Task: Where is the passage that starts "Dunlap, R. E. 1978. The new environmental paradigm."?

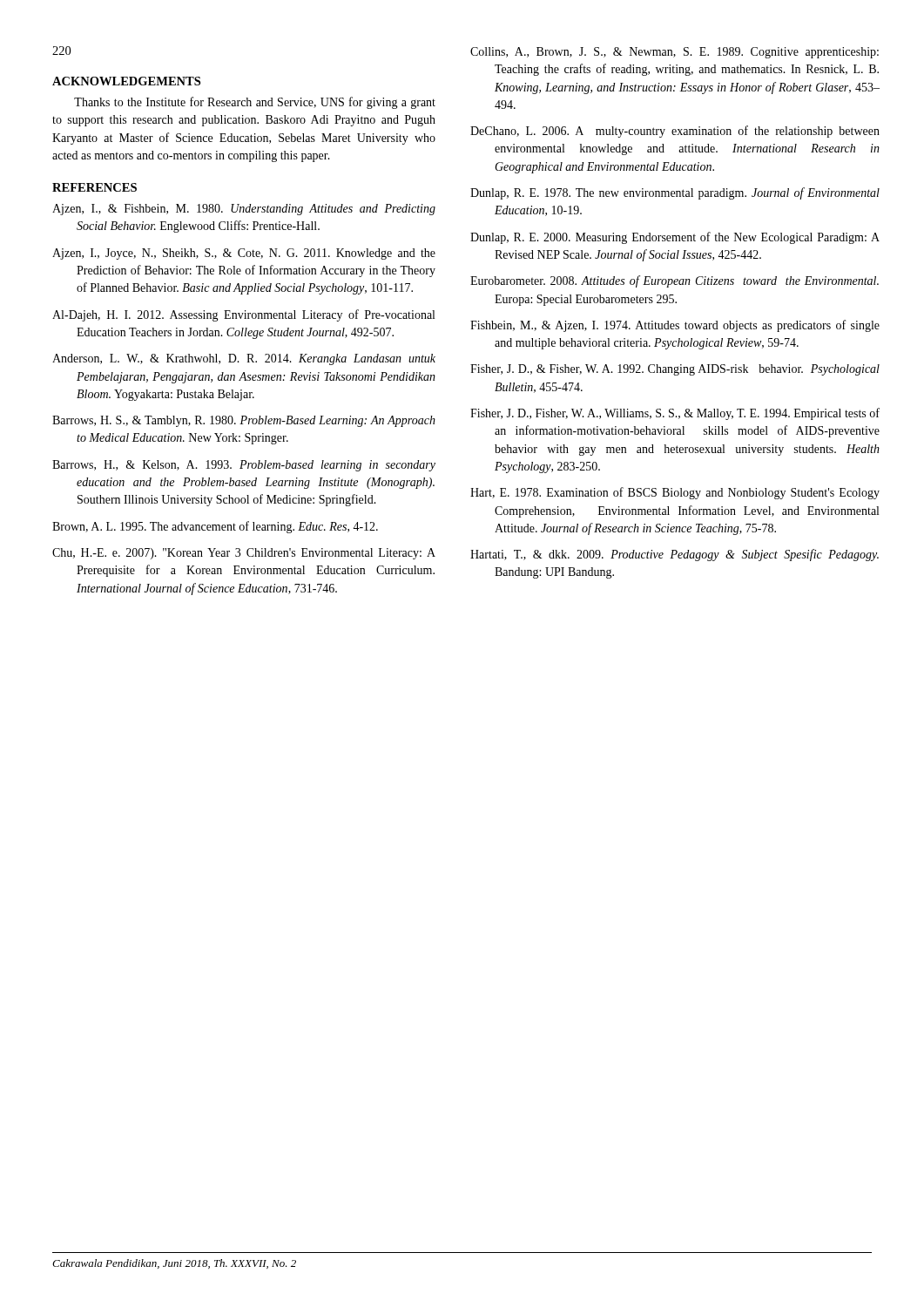Action: point(675,202)
